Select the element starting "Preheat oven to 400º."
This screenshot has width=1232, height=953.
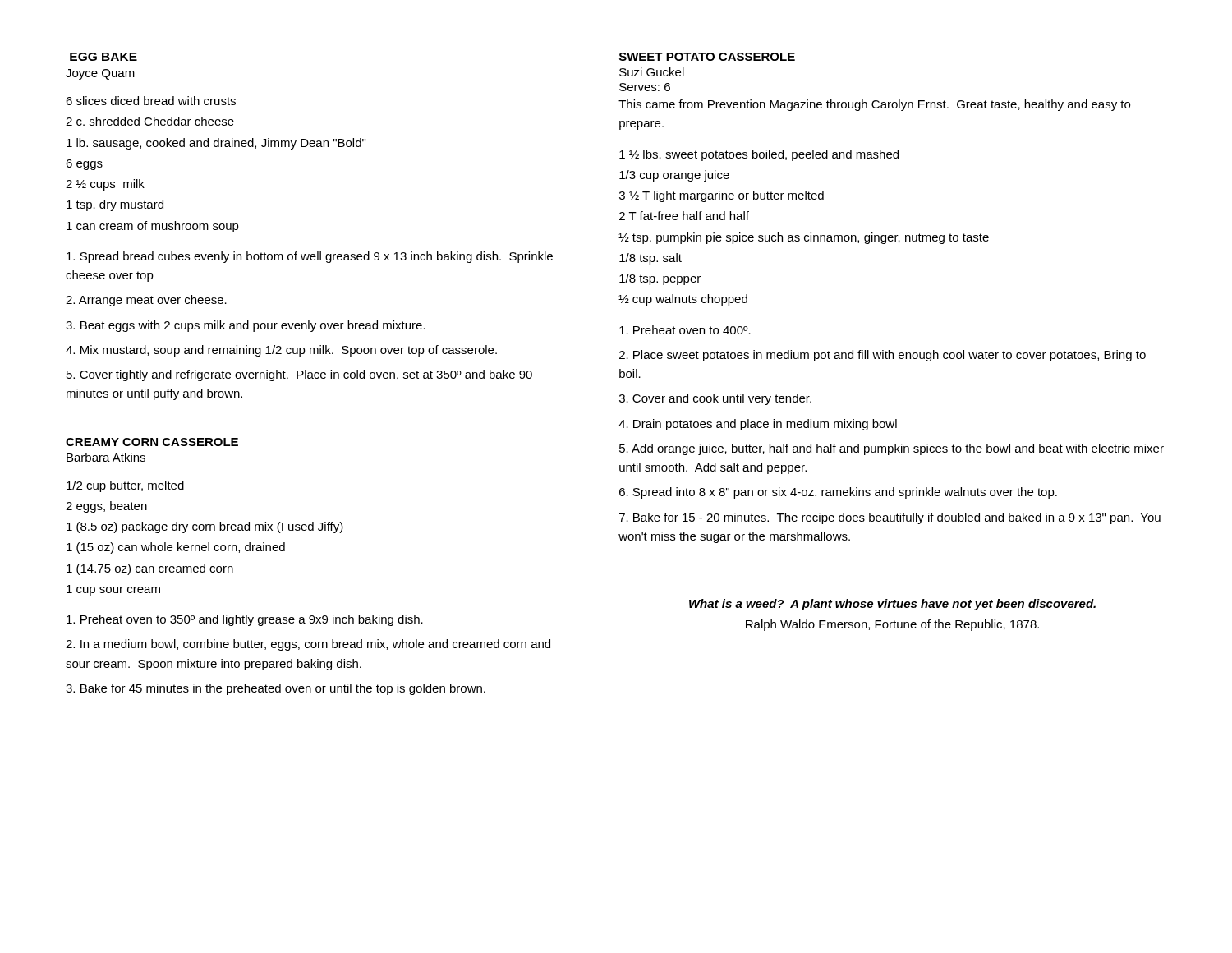892,433
